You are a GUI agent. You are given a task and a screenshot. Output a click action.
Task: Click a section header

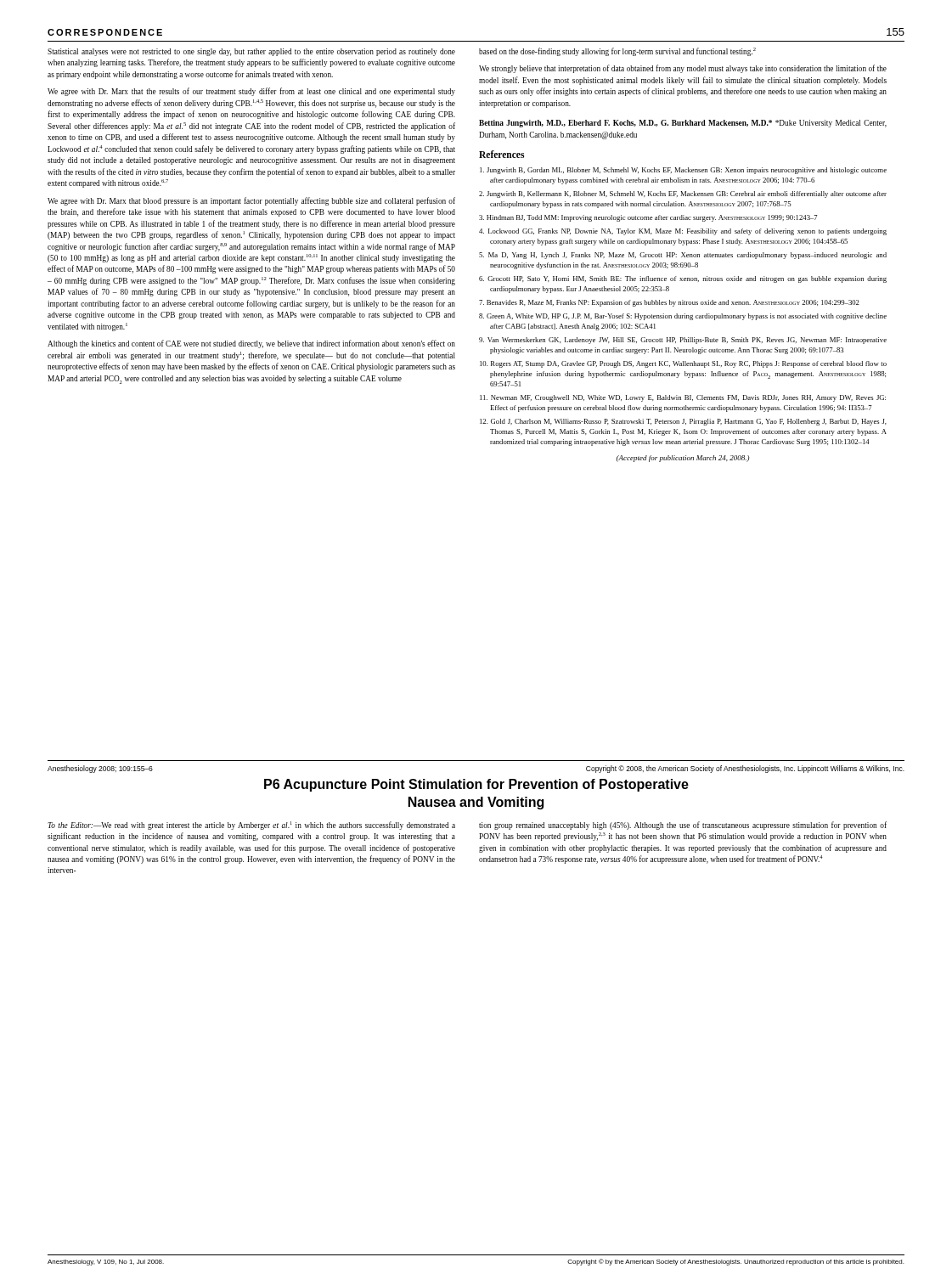pos(502,155)
